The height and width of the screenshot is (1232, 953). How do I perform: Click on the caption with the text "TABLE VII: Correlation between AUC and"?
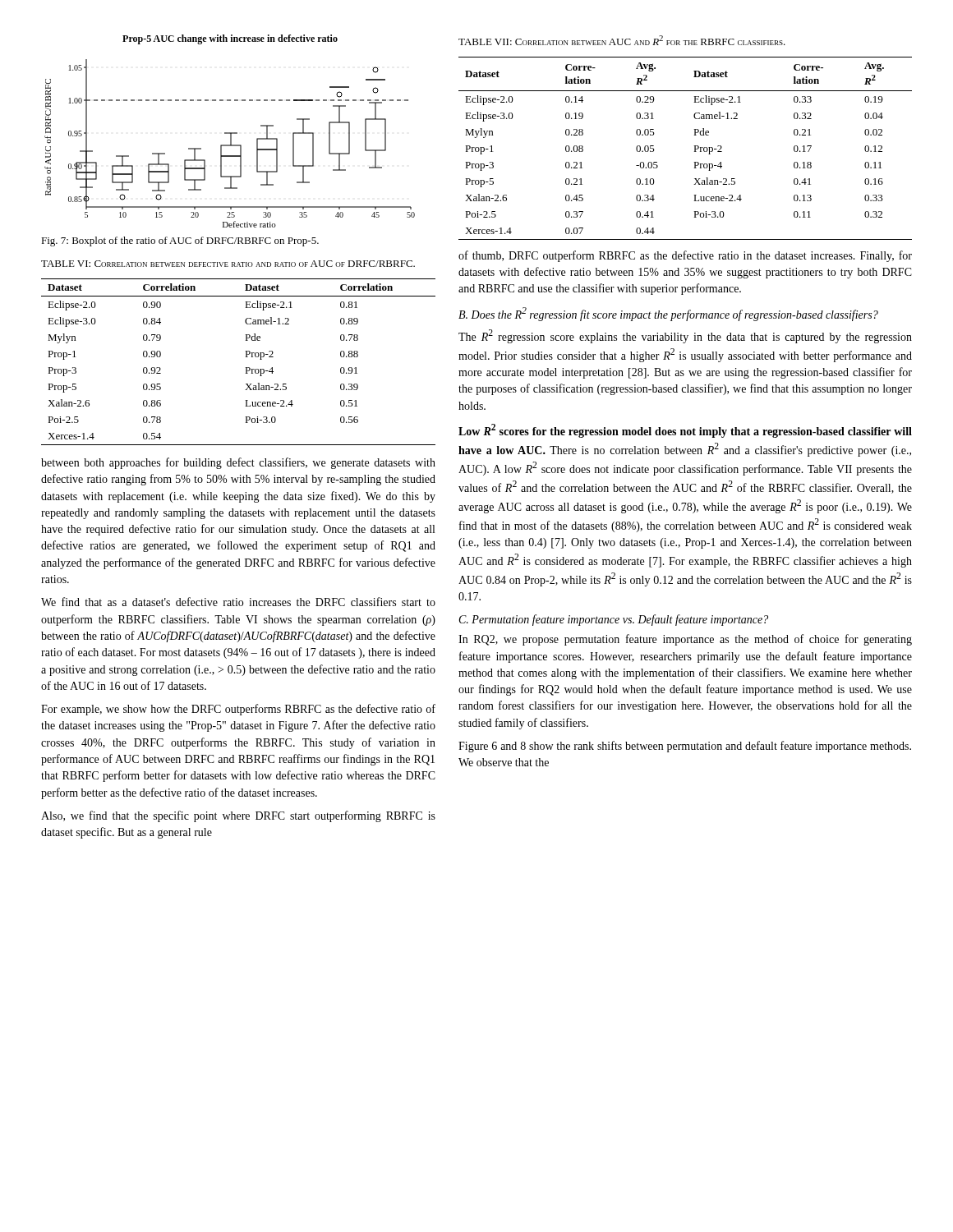pyautogui.click(x=622, y=40)
